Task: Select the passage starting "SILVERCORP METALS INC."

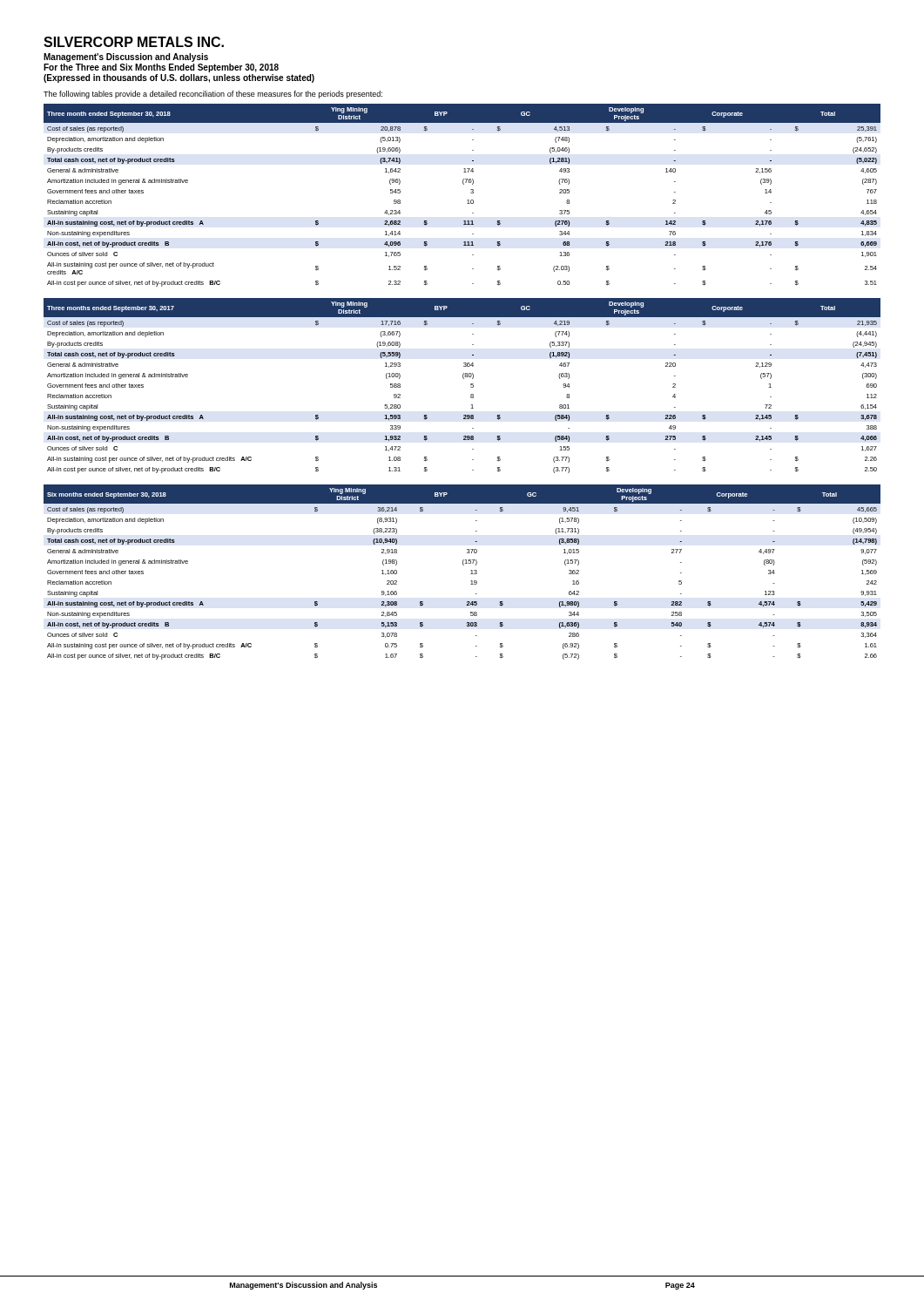Action: (134, 42)
